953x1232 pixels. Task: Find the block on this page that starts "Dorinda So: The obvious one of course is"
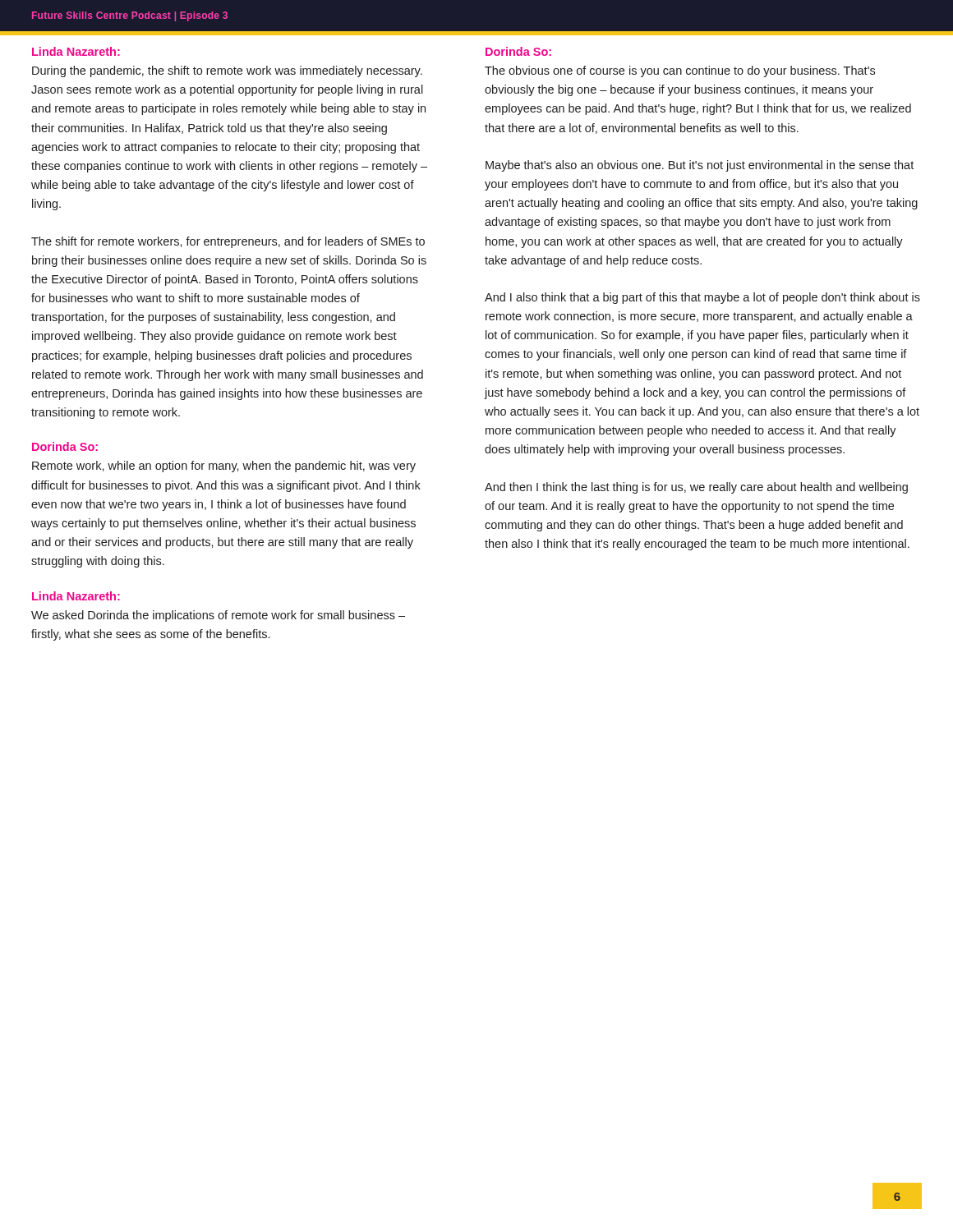702,299
